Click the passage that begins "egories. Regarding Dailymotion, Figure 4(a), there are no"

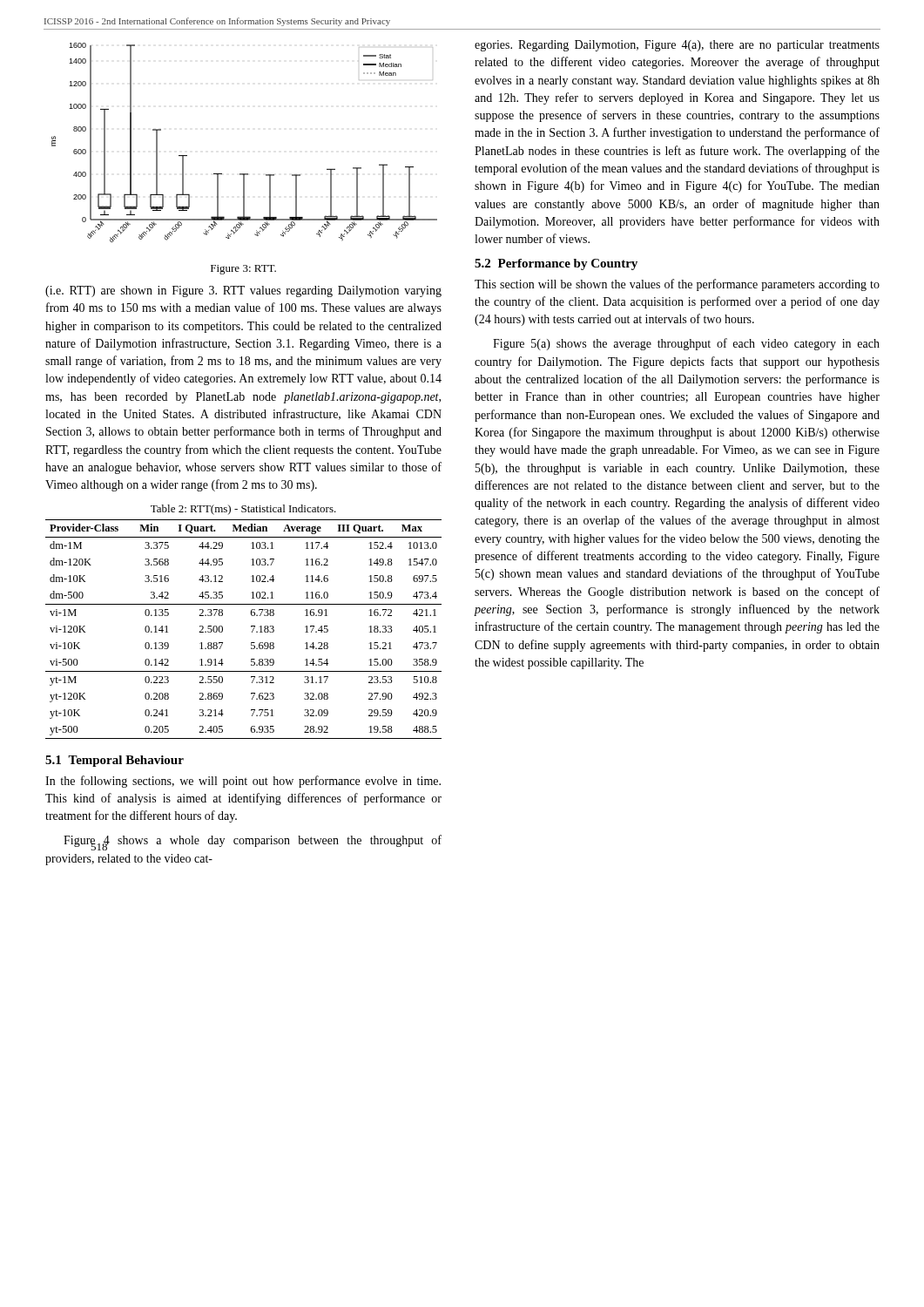(x=677, y=143)
